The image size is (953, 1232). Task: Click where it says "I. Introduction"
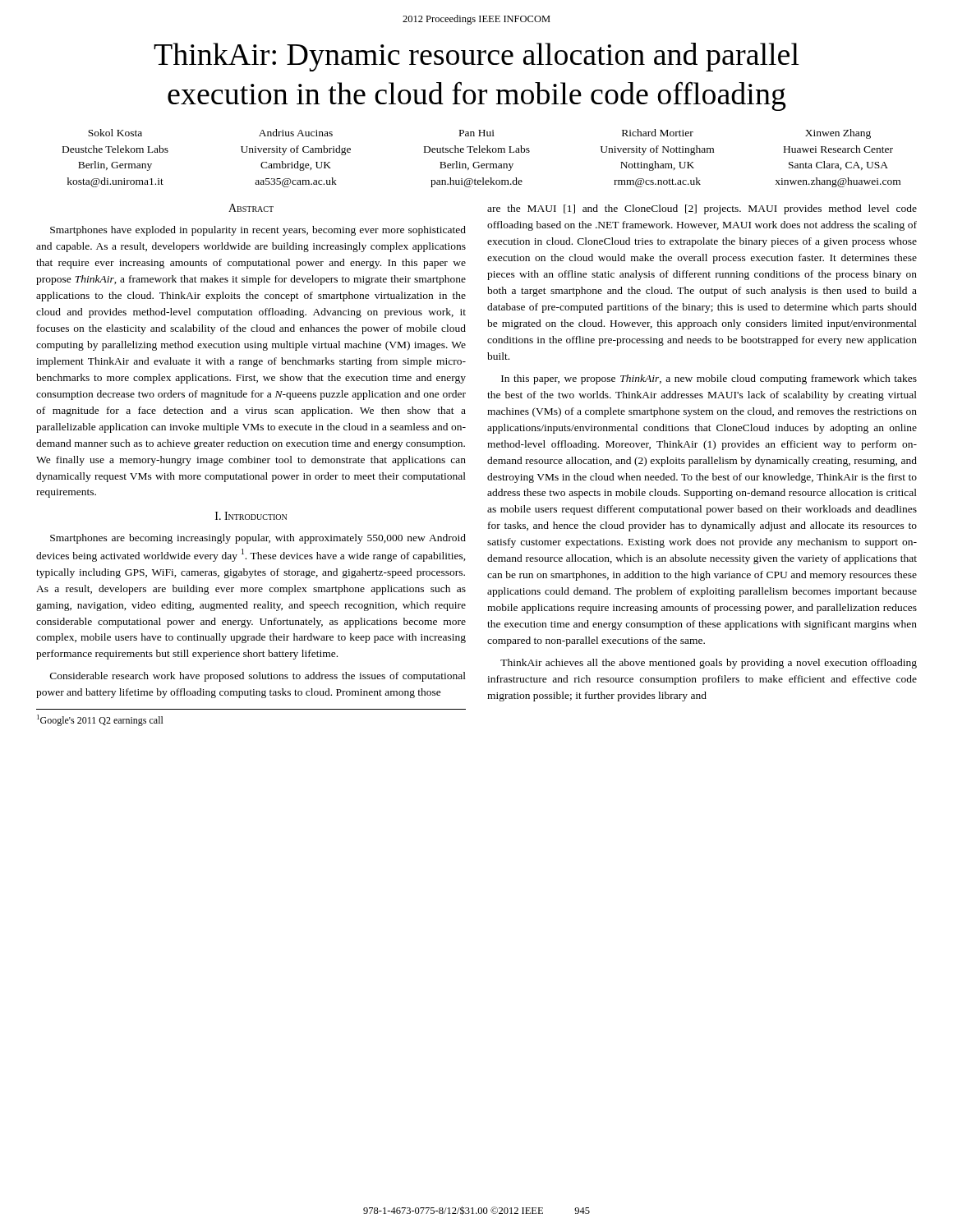click(x=251, y=517)
